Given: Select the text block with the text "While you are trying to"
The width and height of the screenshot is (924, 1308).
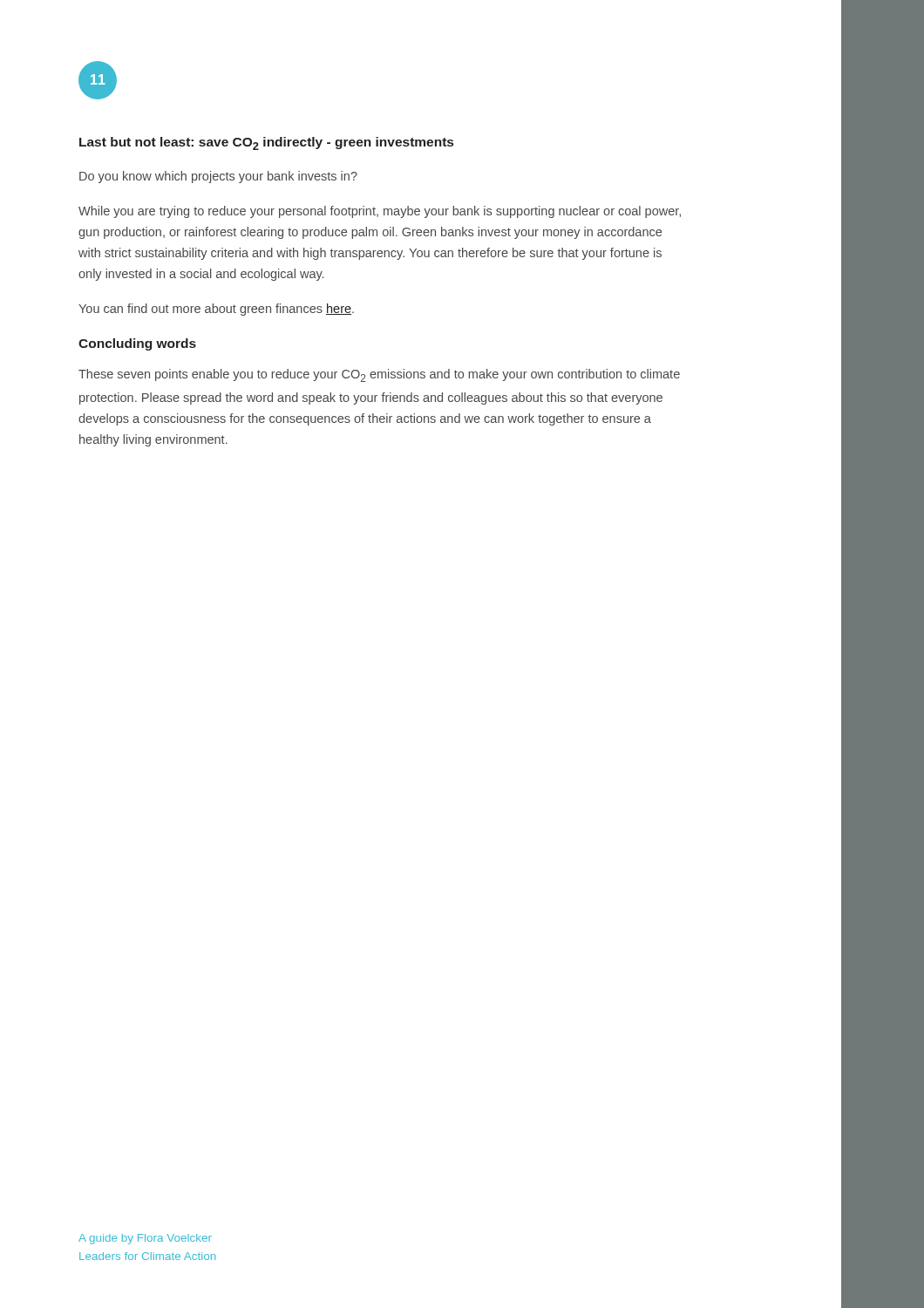Looking at the screenshot, I should pos(381,243).
